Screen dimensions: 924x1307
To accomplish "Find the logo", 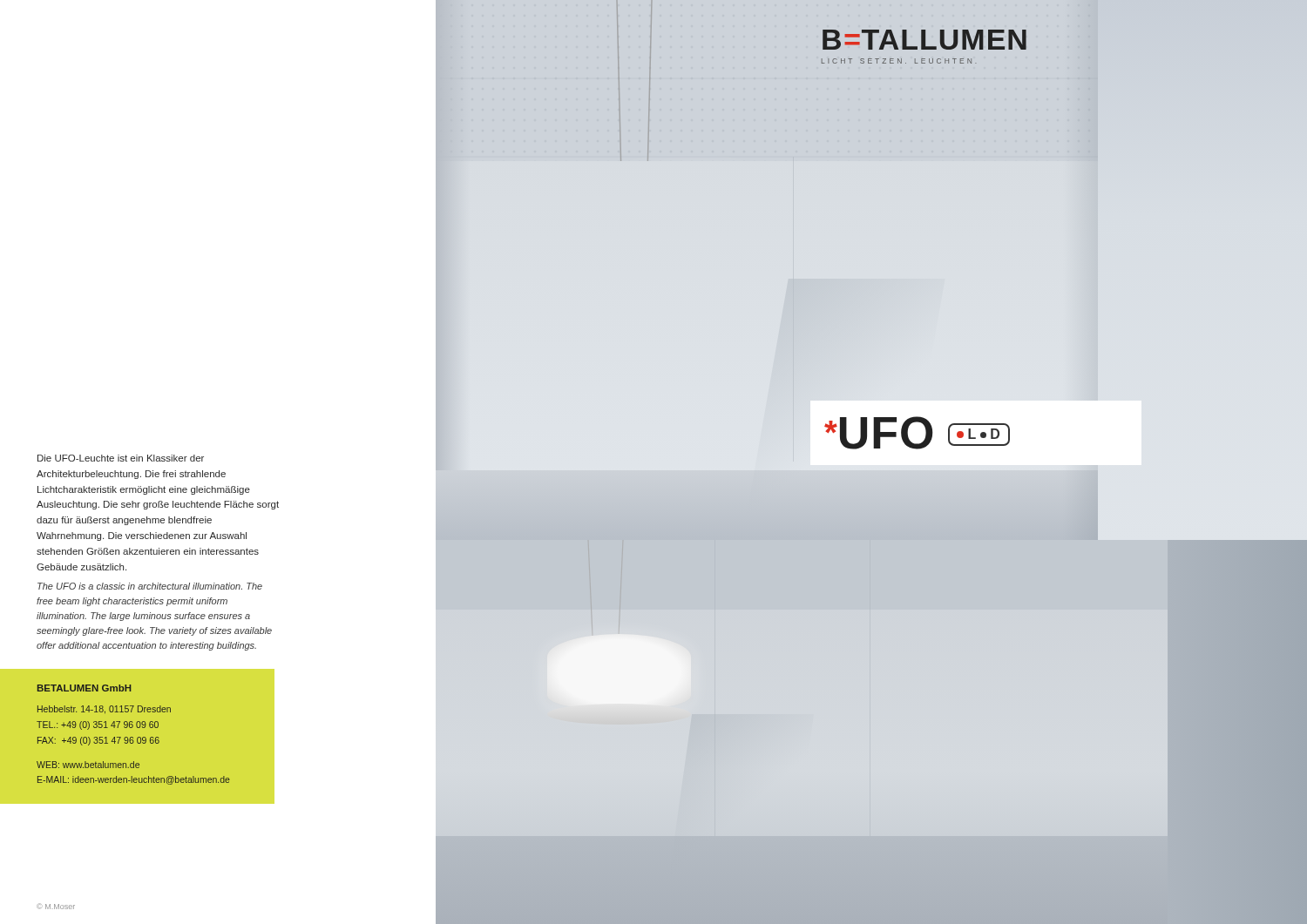I will click(x=938, y=48).
